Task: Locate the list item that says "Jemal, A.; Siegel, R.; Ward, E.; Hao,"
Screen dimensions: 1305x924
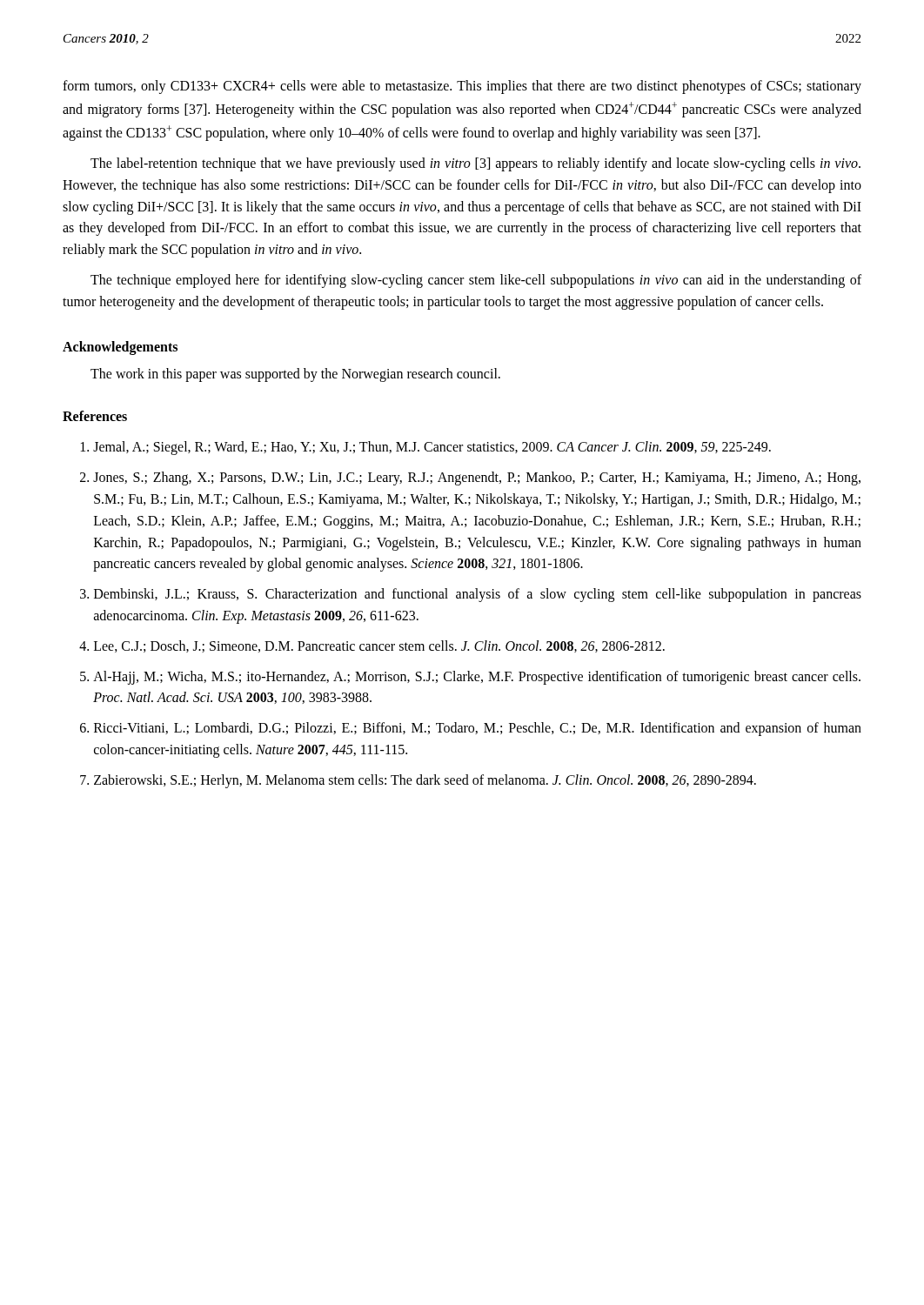Action: pos(432,447)
